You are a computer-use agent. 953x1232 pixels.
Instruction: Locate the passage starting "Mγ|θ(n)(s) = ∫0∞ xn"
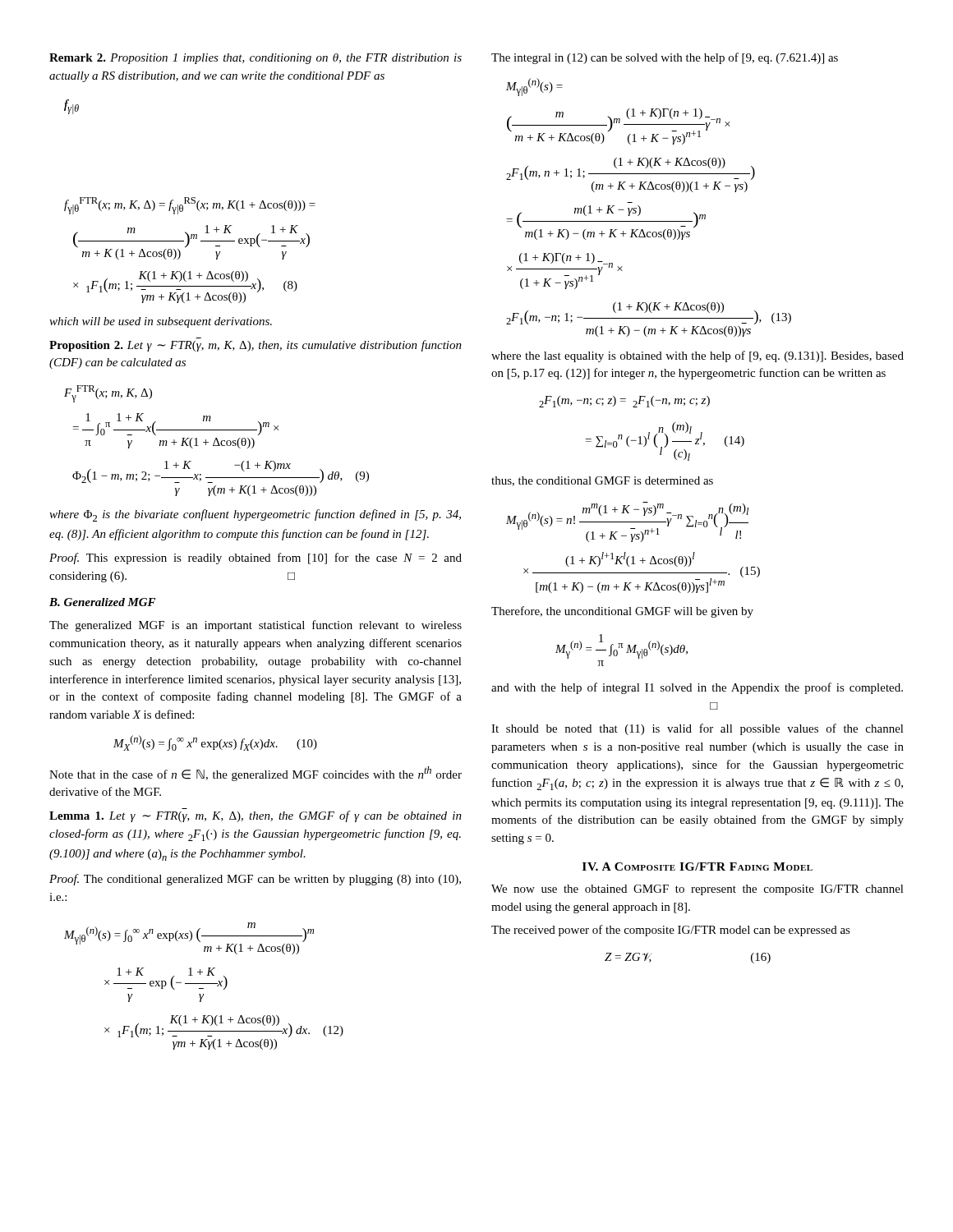pyautogui.click(x=189, y=938)
